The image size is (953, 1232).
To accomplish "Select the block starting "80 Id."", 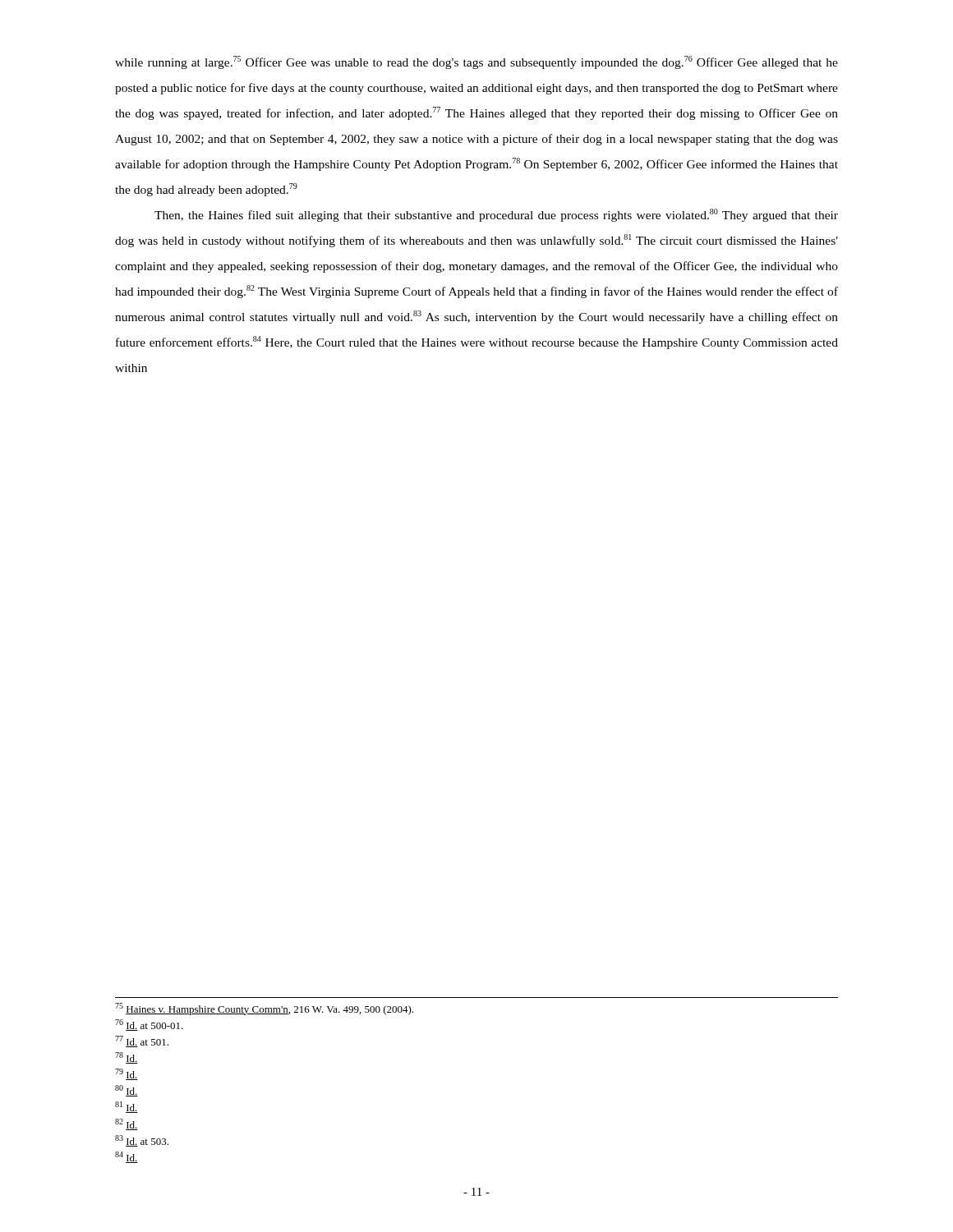I will pyautogui.click(x=127, y=1091).
